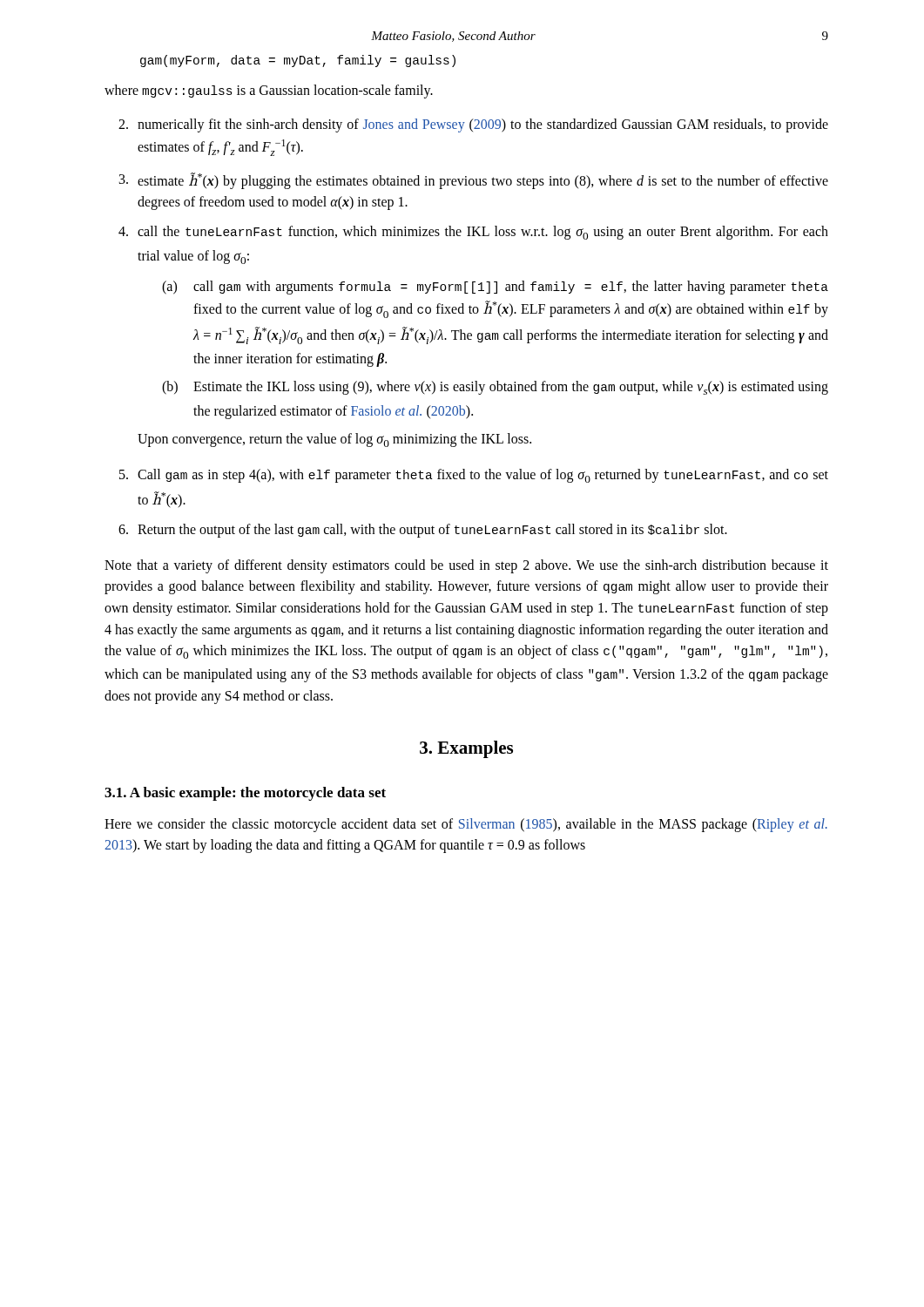Navigate to the passage starting "2. numerically fit the"
The image size is (924, 1307).
point(466,137)
